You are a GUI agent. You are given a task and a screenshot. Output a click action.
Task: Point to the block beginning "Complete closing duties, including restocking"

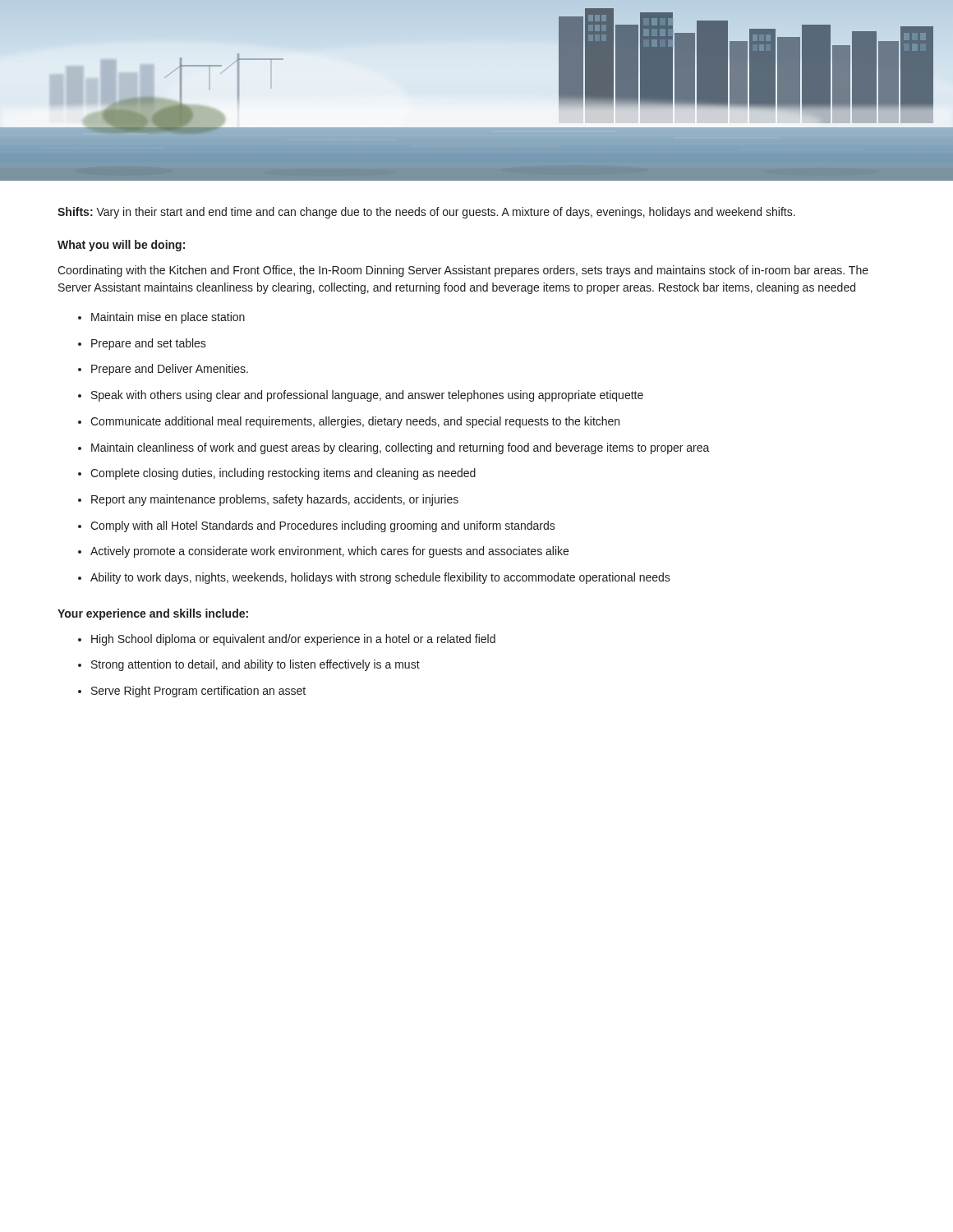283,473
